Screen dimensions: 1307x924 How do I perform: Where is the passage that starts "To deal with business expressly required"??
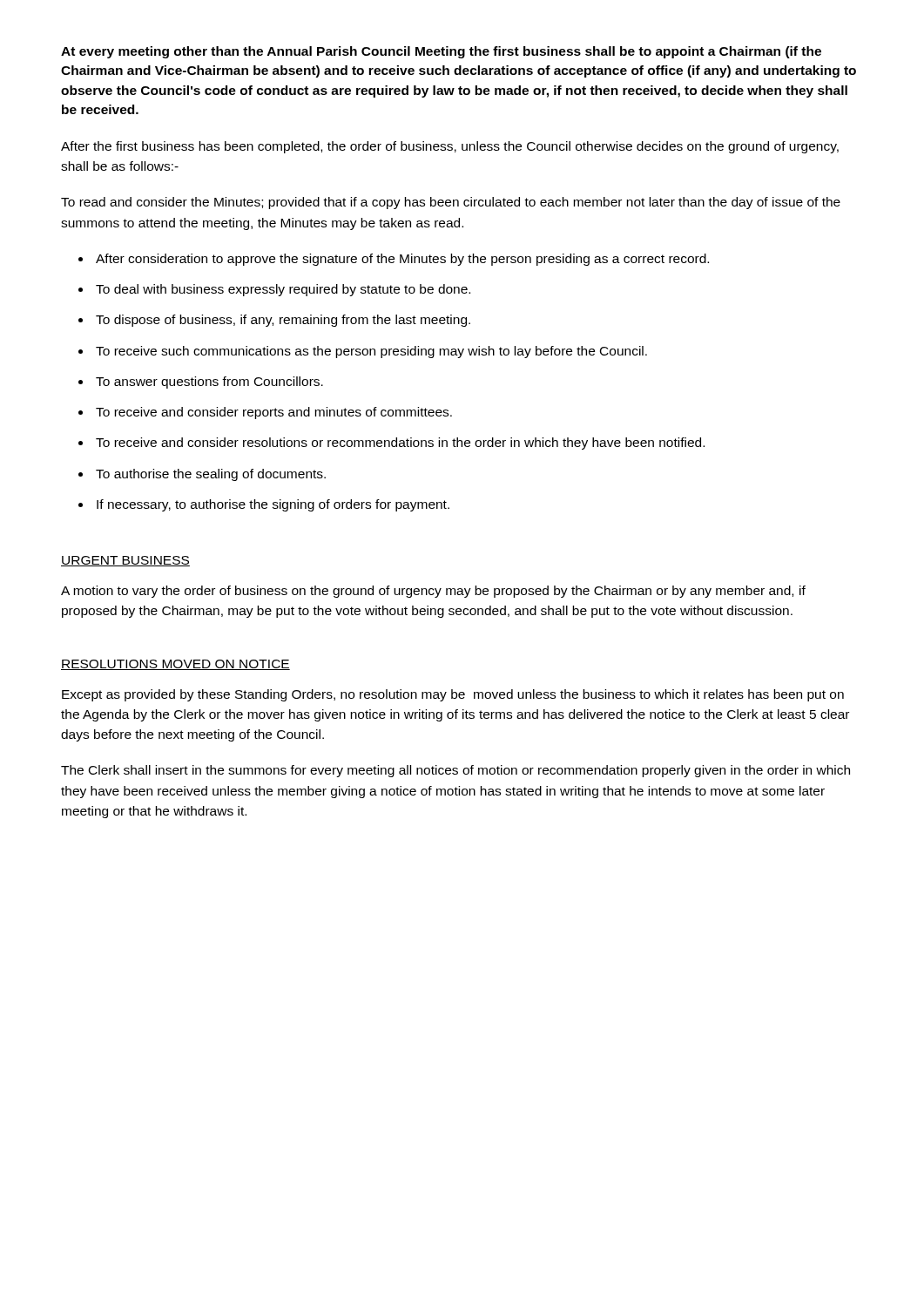478,289
